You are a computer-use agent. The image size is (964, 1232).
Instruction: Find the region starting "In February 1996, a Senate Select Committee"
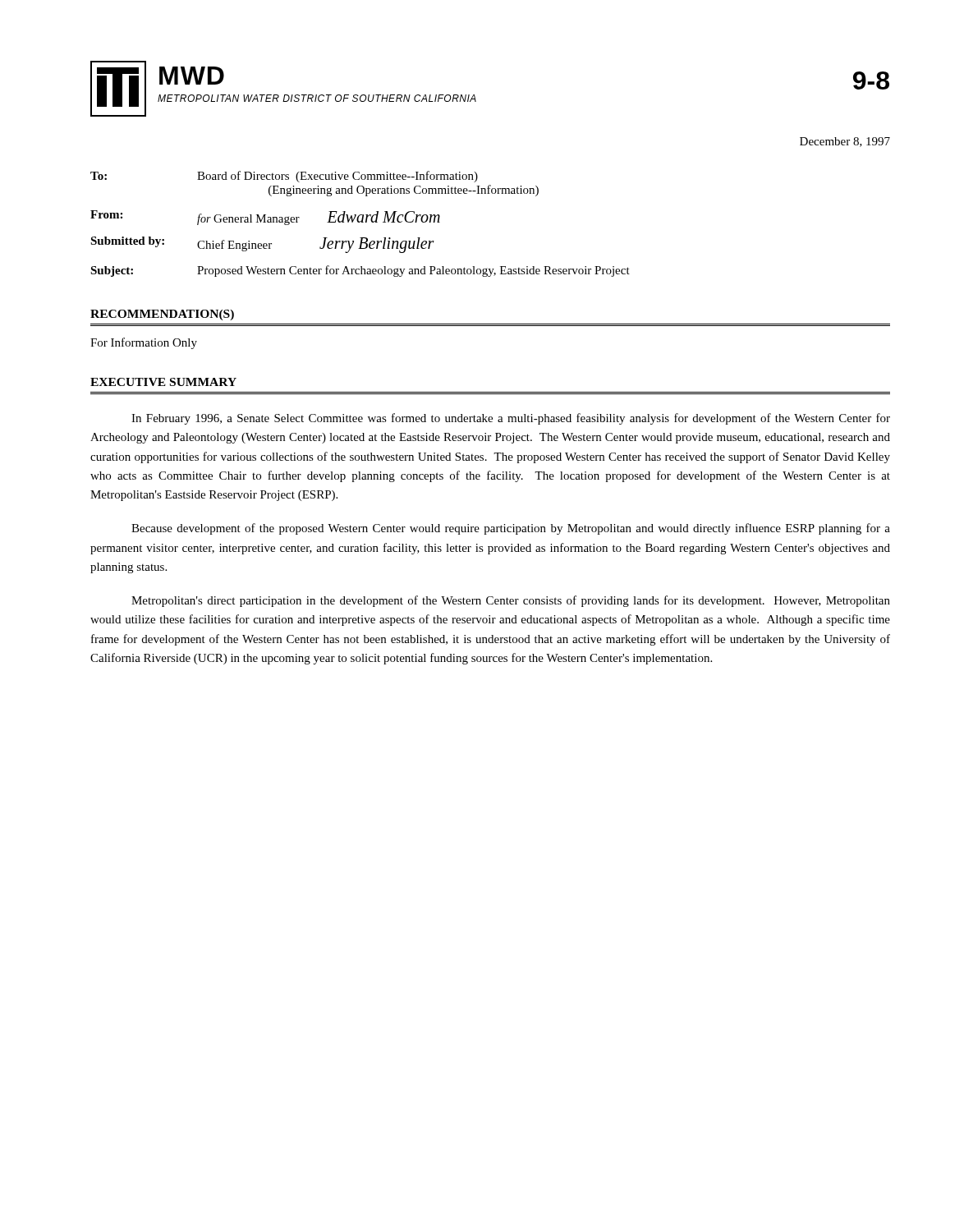(490, 456)
